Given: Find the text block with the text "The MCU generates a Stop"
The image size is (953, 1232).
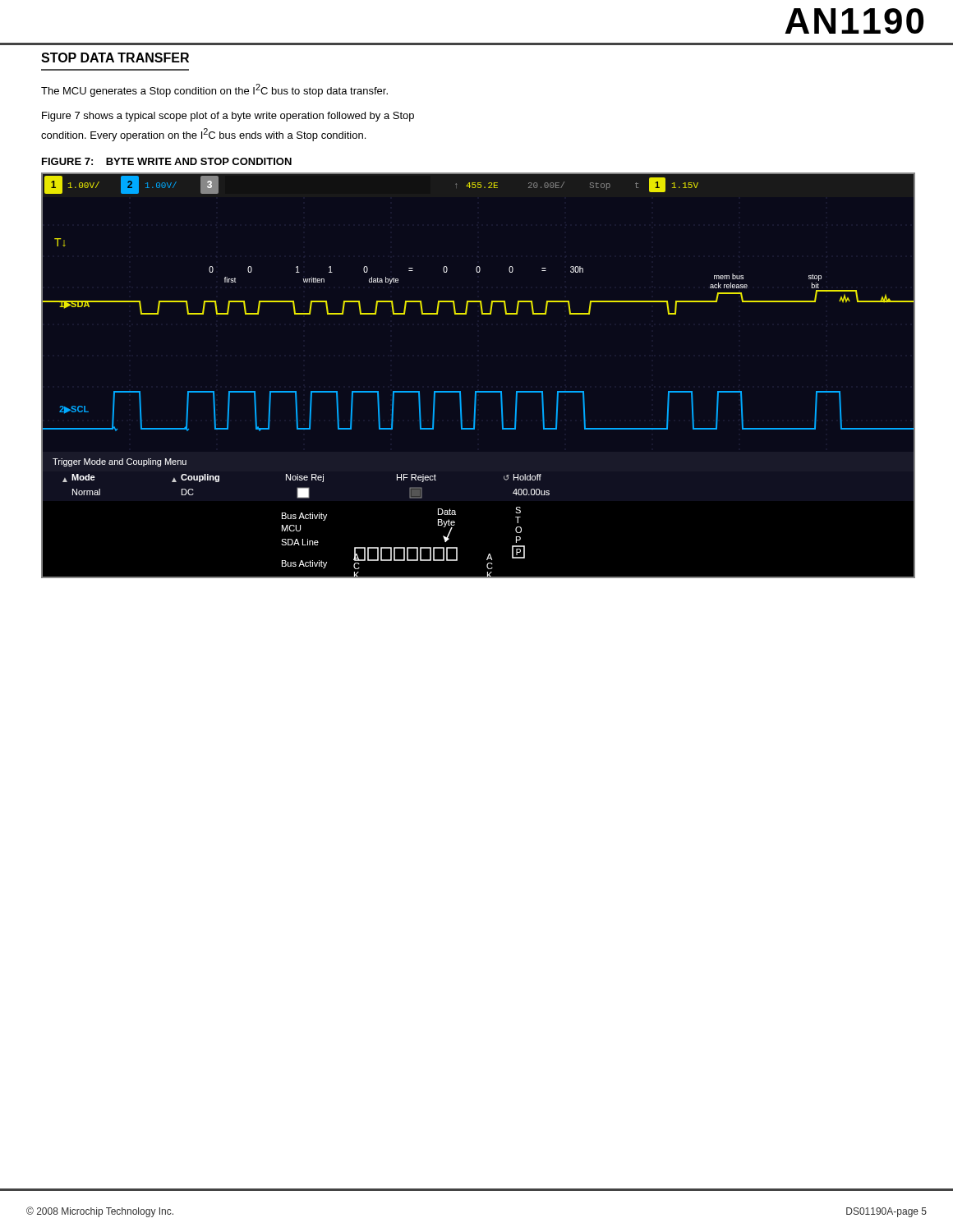Looking at the screenshot, I should (215, 90).
